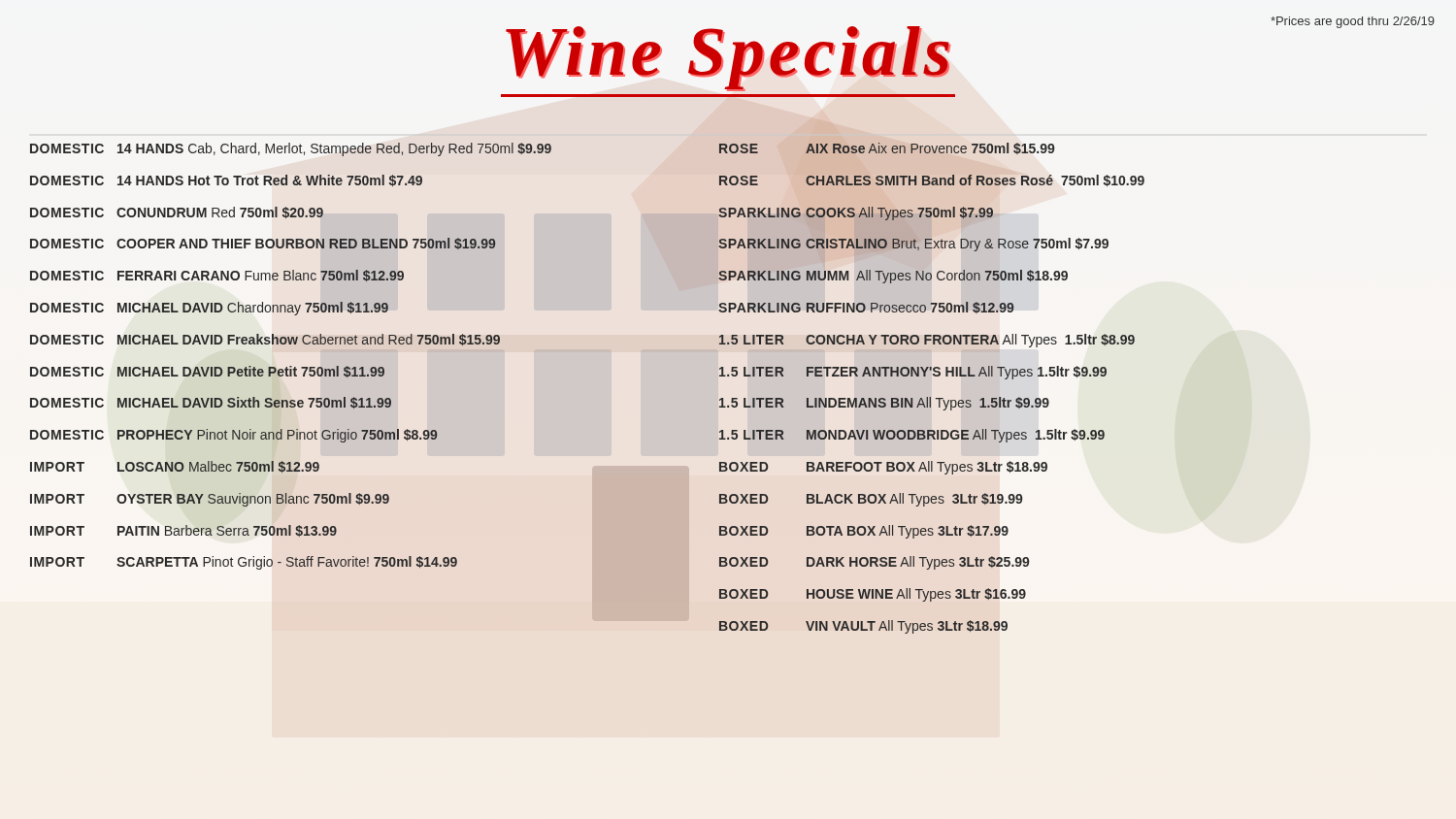Point to the block beginning "BOXED VIN VAULT All Types 3Ltr"
The height and width of the screenshot is (819, 1456).
863,627
